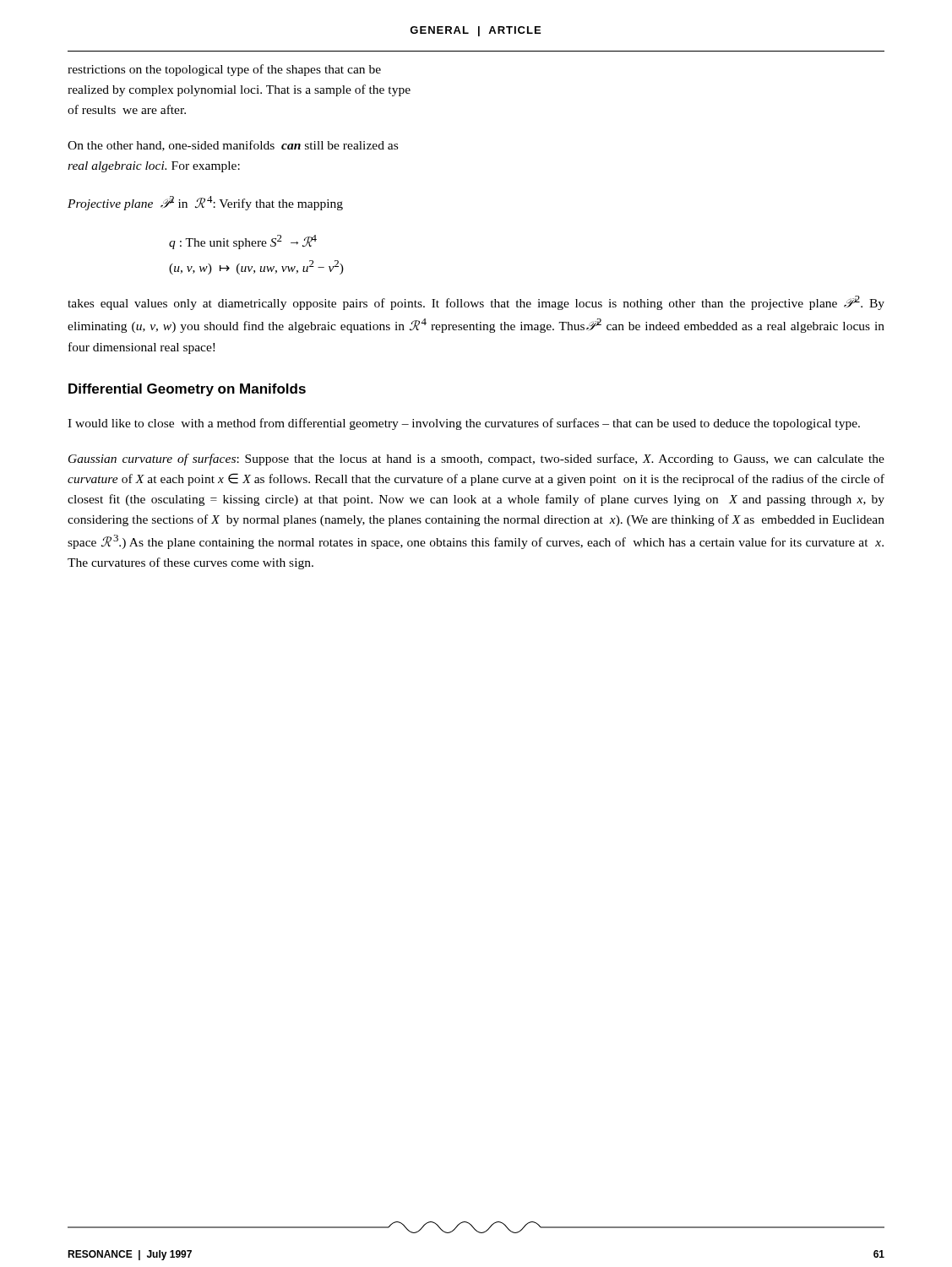Locate the region starting "I would like to close with a method"

(x=464, y=422)
